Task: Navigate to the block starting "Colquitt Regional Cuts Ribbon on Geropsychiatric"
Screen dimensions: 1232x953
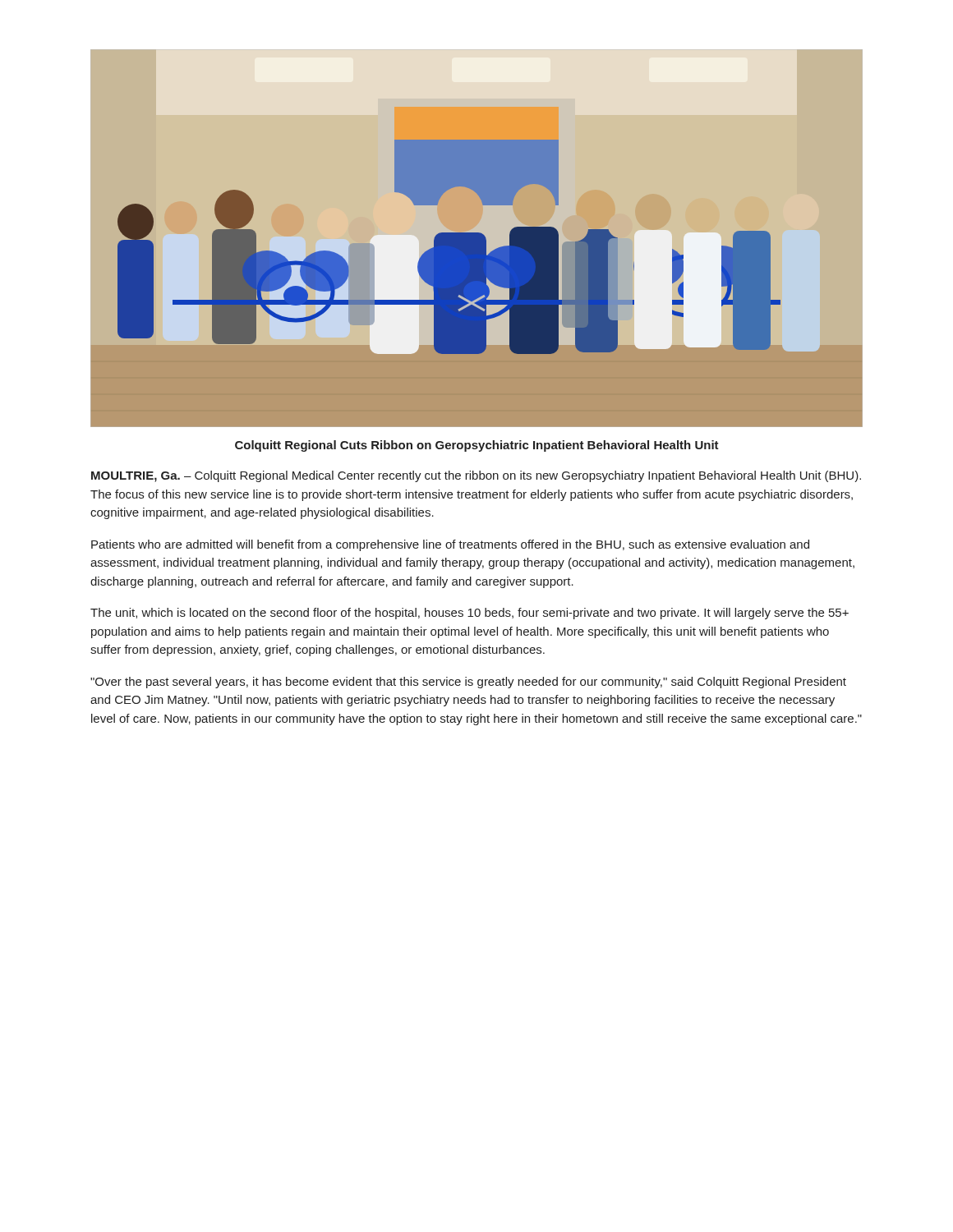Action: (476, 445)
